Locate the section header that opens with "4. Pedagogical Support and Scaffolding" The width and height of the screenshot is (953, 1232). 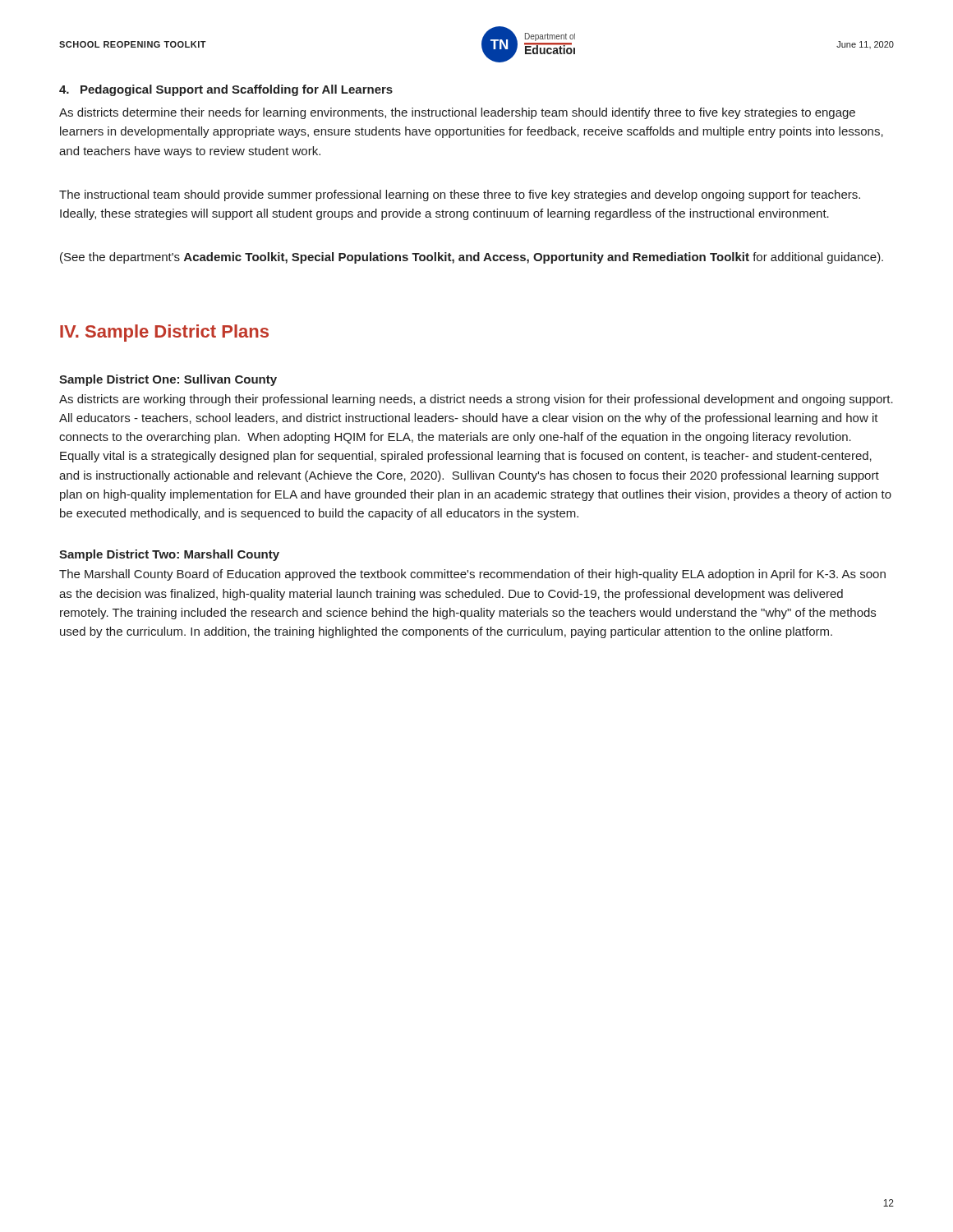[226, 89]
